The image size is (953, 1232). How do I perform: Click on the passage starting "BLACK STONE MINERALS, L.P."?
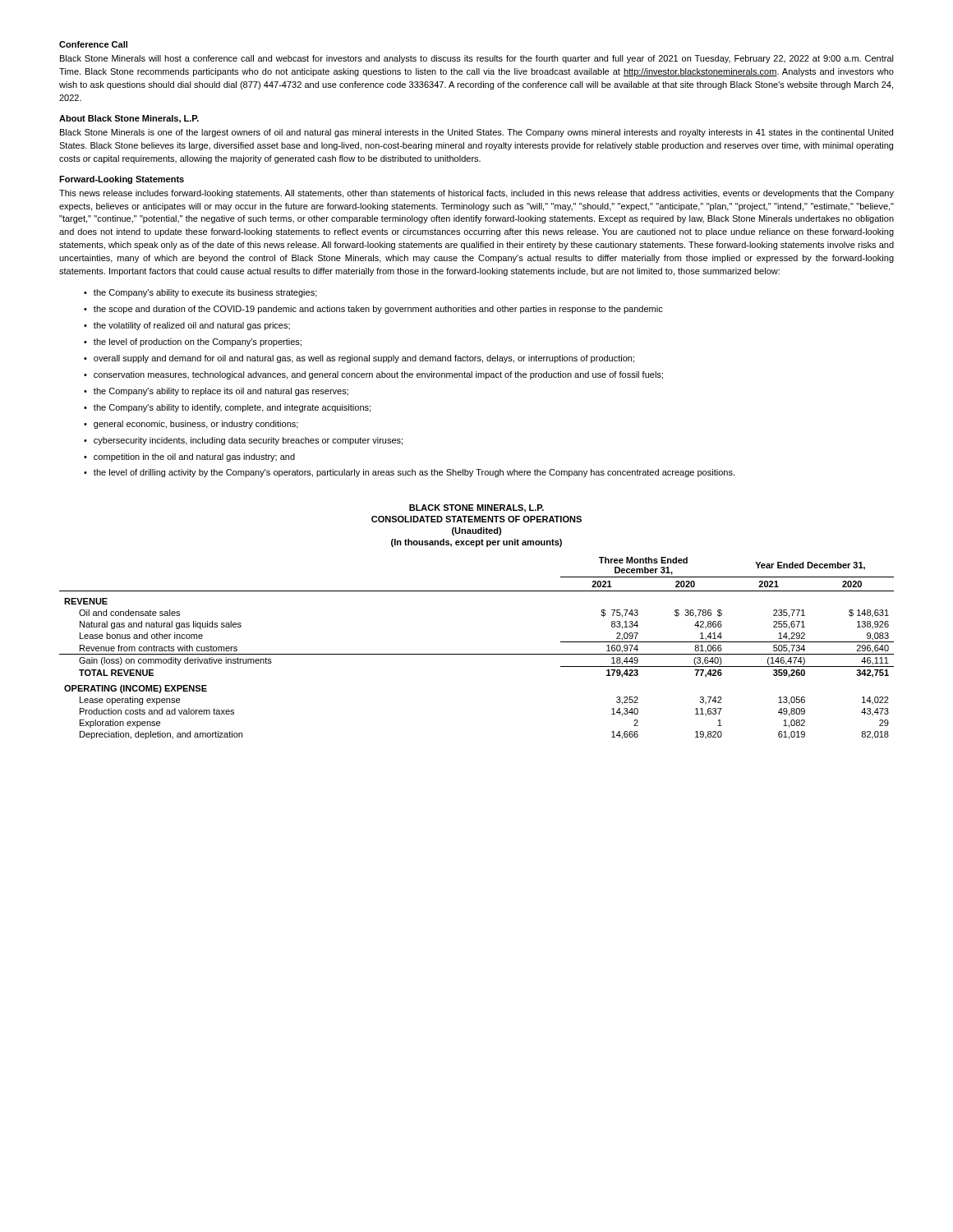coord(476,508)
